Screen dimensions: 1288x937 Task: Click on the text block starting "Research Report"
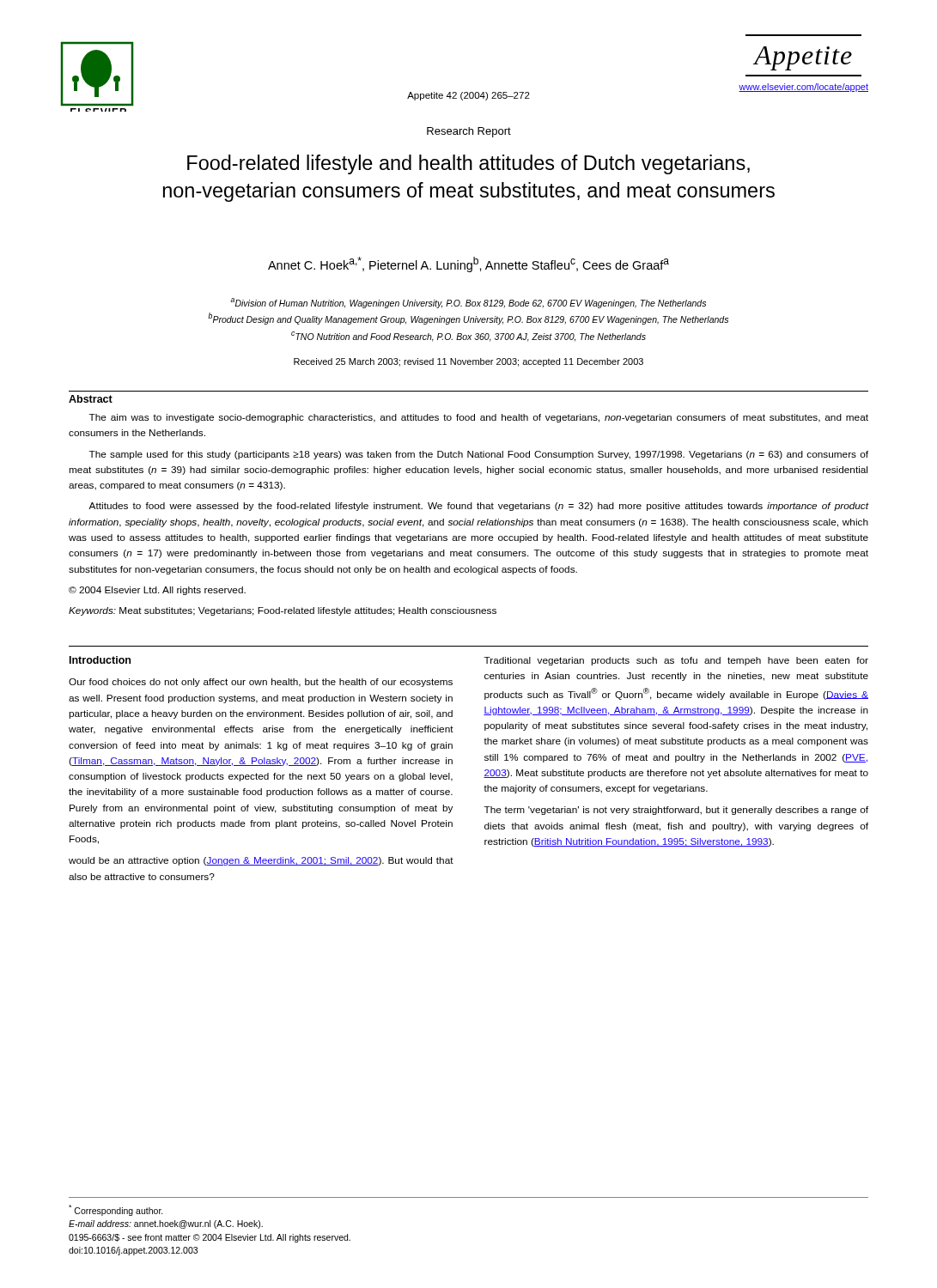coord(468,131)
